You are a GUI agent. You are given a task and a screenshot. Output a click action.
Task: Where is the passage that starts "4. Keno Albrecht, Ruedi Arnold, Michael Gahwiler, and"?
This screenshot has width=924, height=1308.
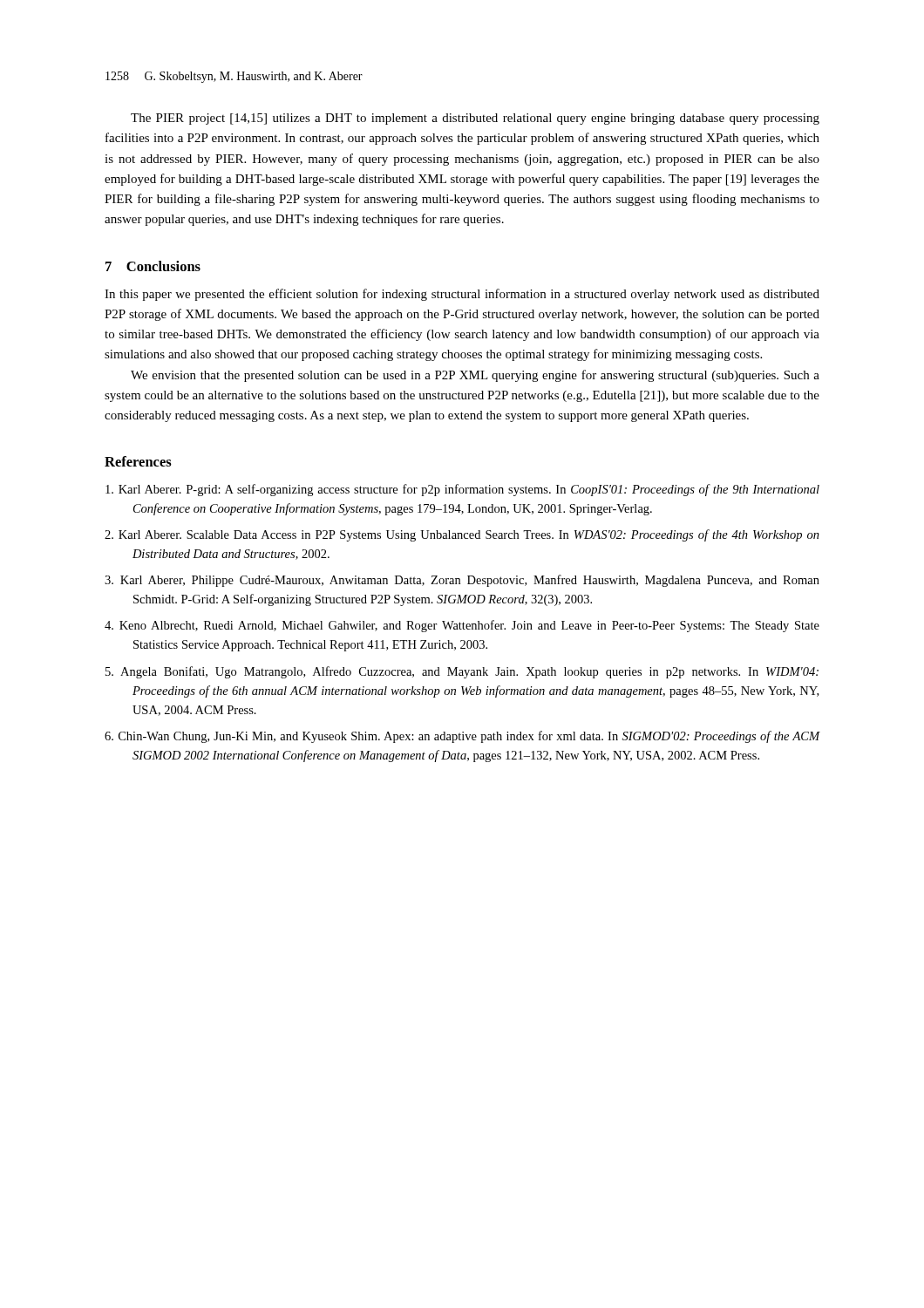coord(462,635)
